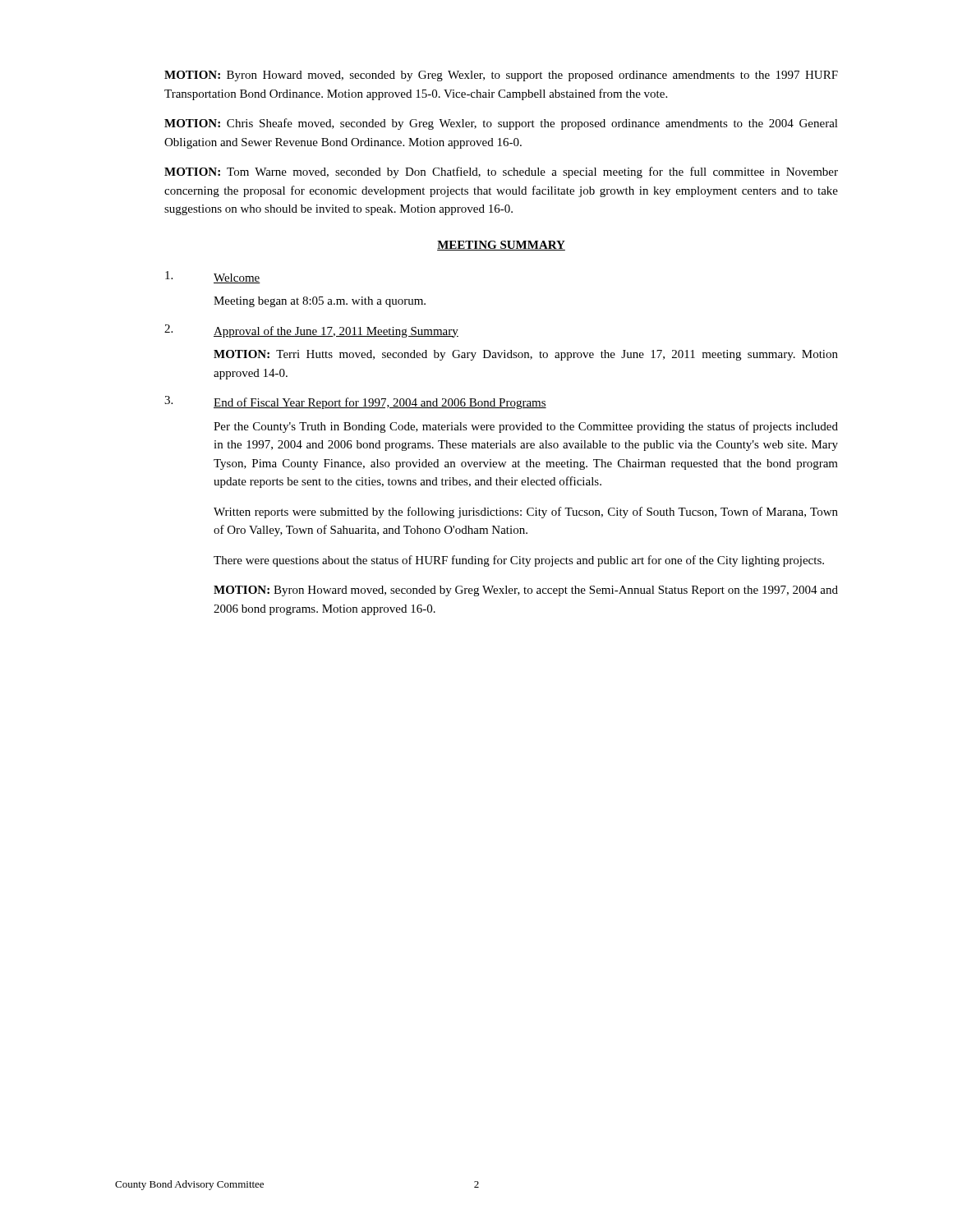Navigate to the element starting "Meeting began at 8:05"
The width and height of the screenshot is (953, 1232).
(320, 302)
